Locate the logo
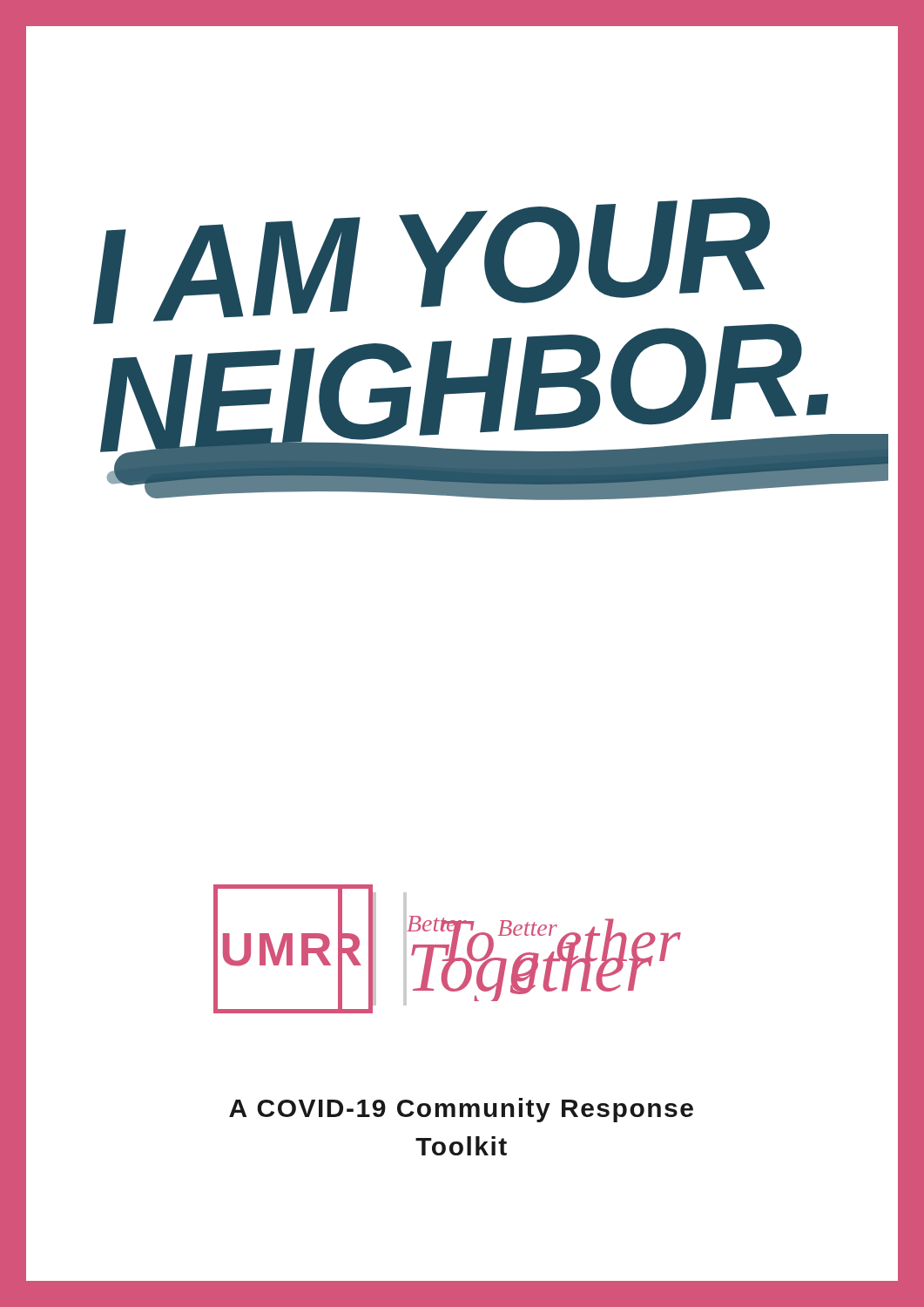This screenshot has height=1307, width=924. [462, 949]
